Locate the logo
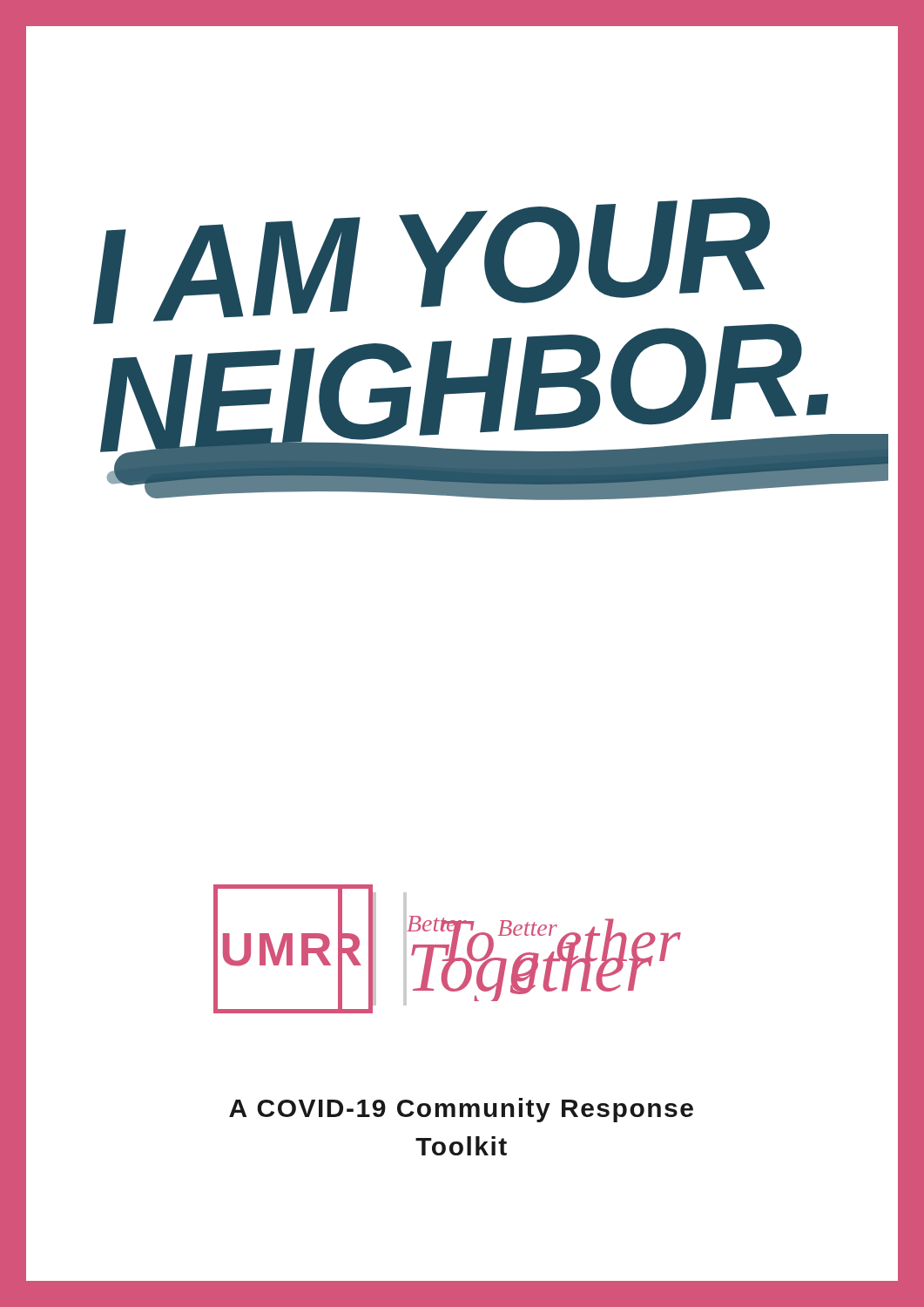This screenshot has height=1307, width=924. [462, 949]
